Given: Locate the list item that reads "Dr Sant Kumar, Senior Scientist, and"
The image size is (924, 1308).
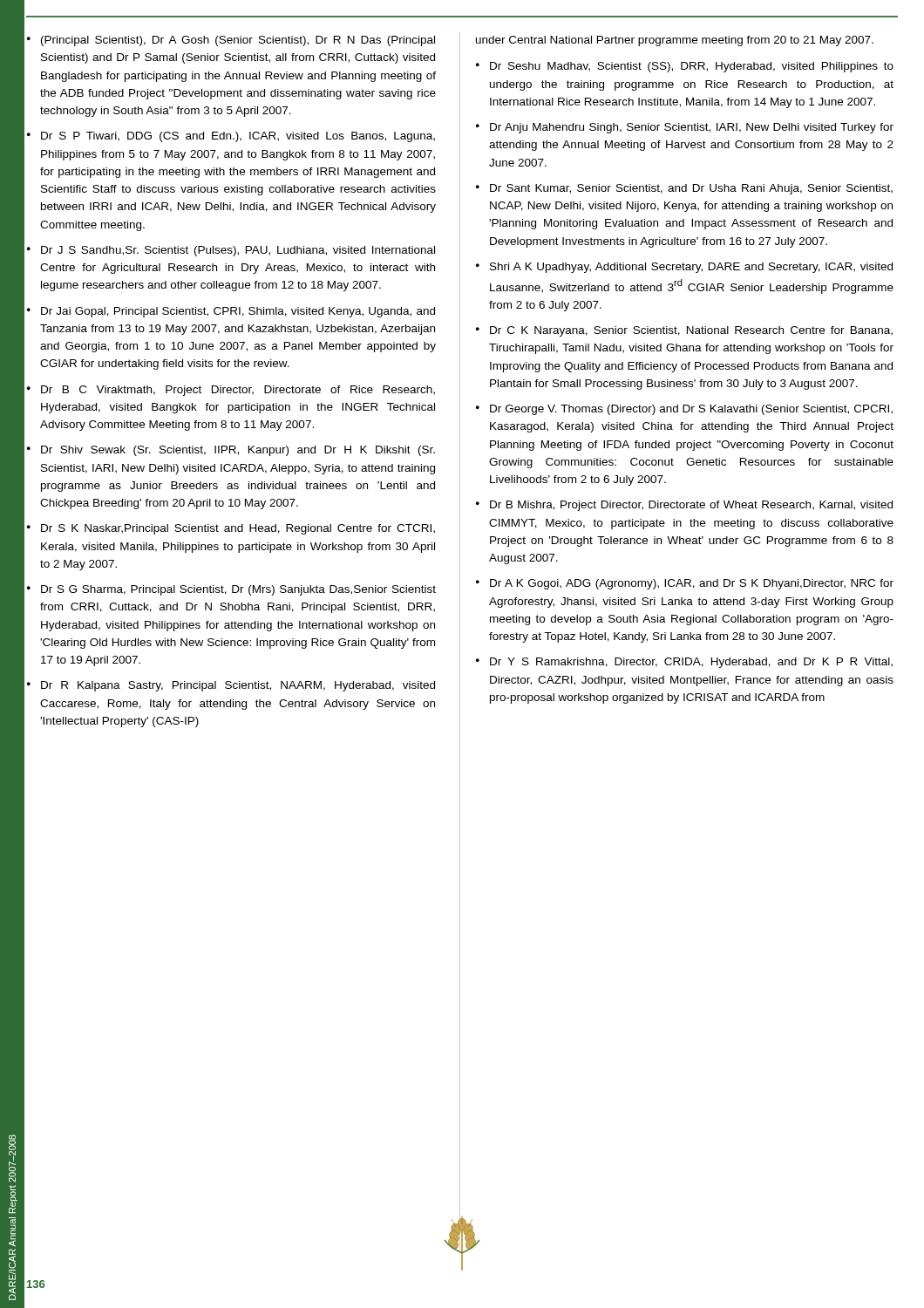Looking at the screenshot, I should tap(684, 215).
